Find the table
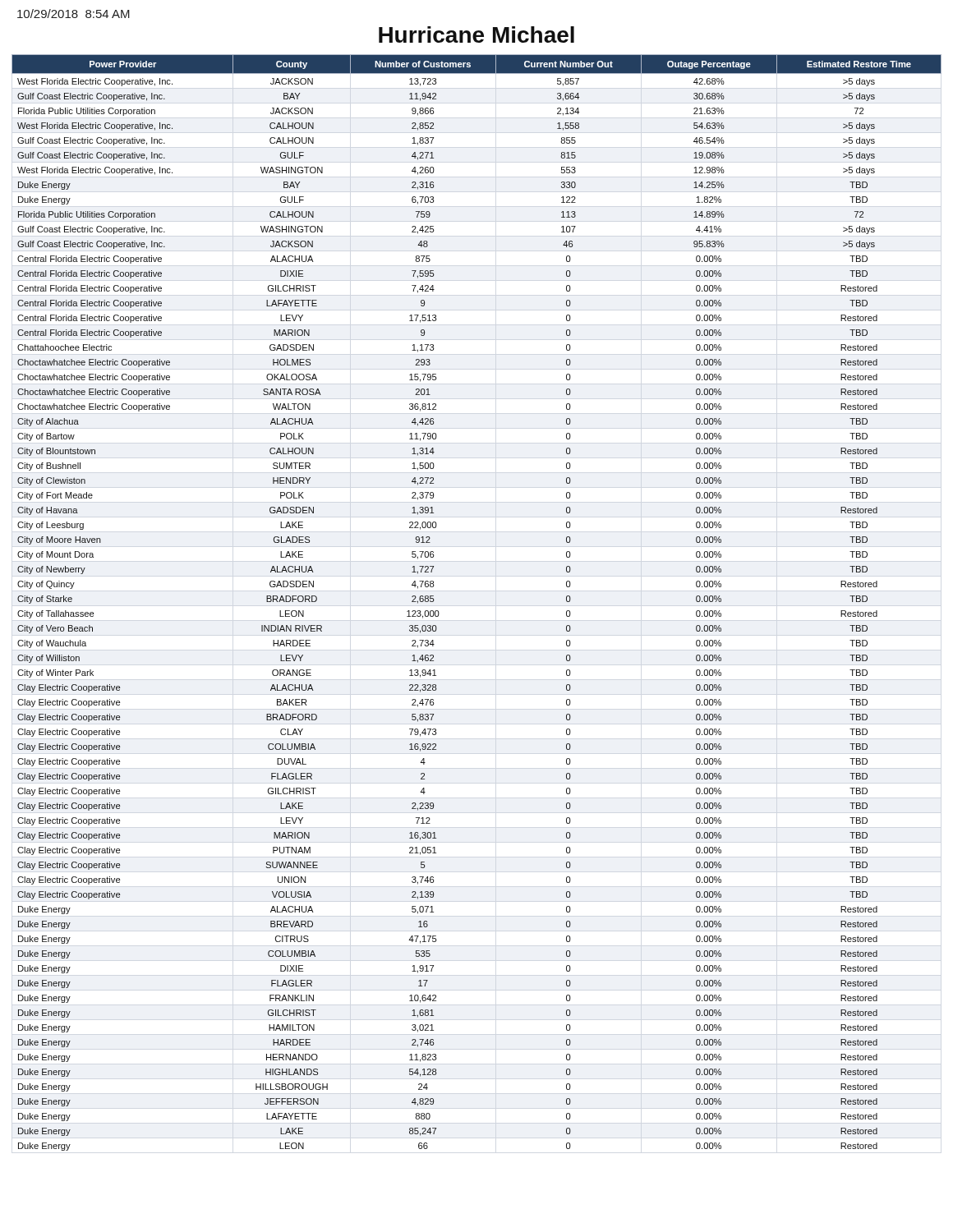Viewport: 953px width, 1232px height. point(476,604)
